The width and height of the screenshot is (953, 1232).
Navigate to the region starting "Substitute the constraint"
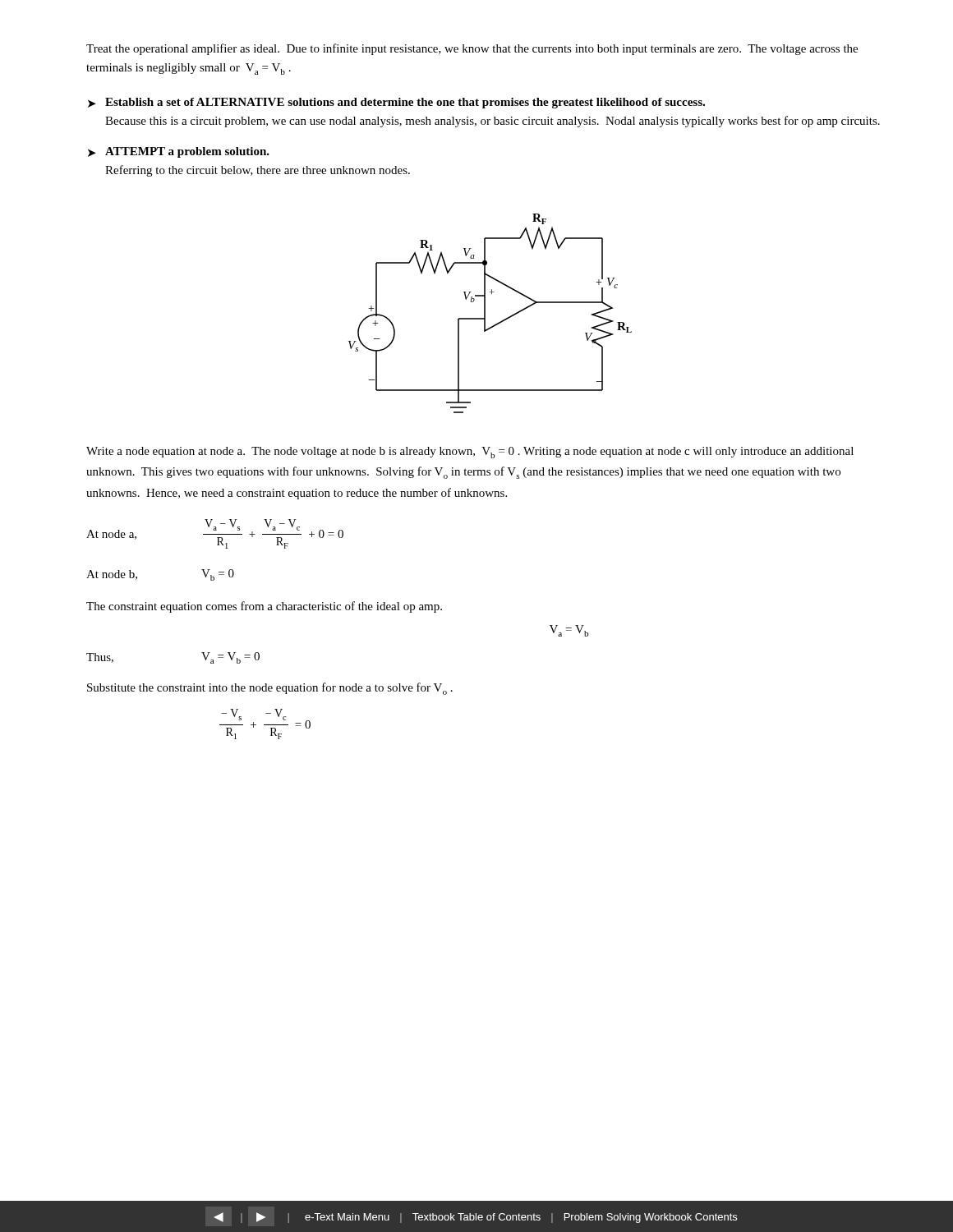(270, 689)
